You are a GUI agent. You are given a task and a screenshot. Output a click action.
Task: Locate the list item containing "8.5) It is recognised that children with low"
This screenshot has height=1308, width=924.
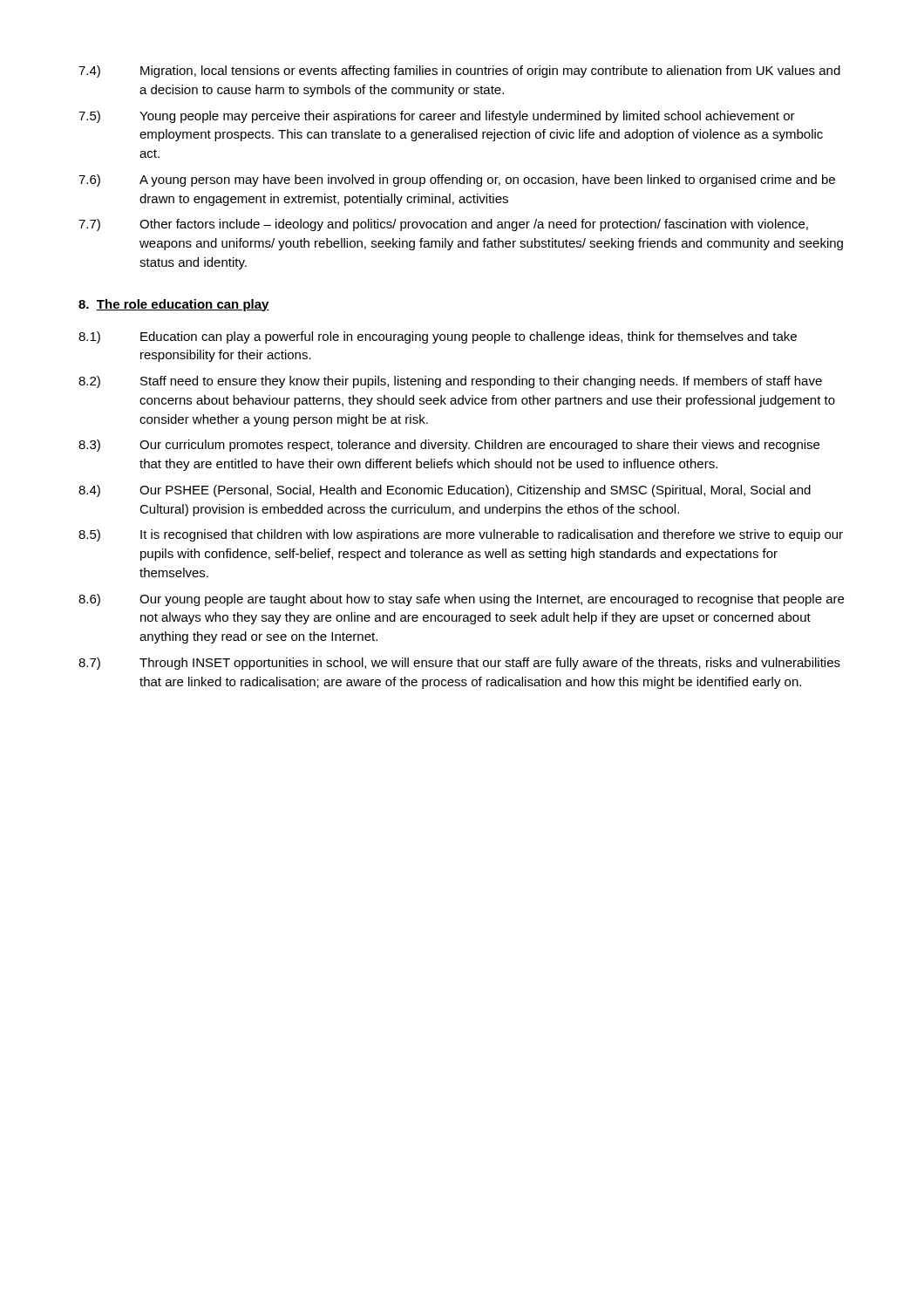[462, 554]
